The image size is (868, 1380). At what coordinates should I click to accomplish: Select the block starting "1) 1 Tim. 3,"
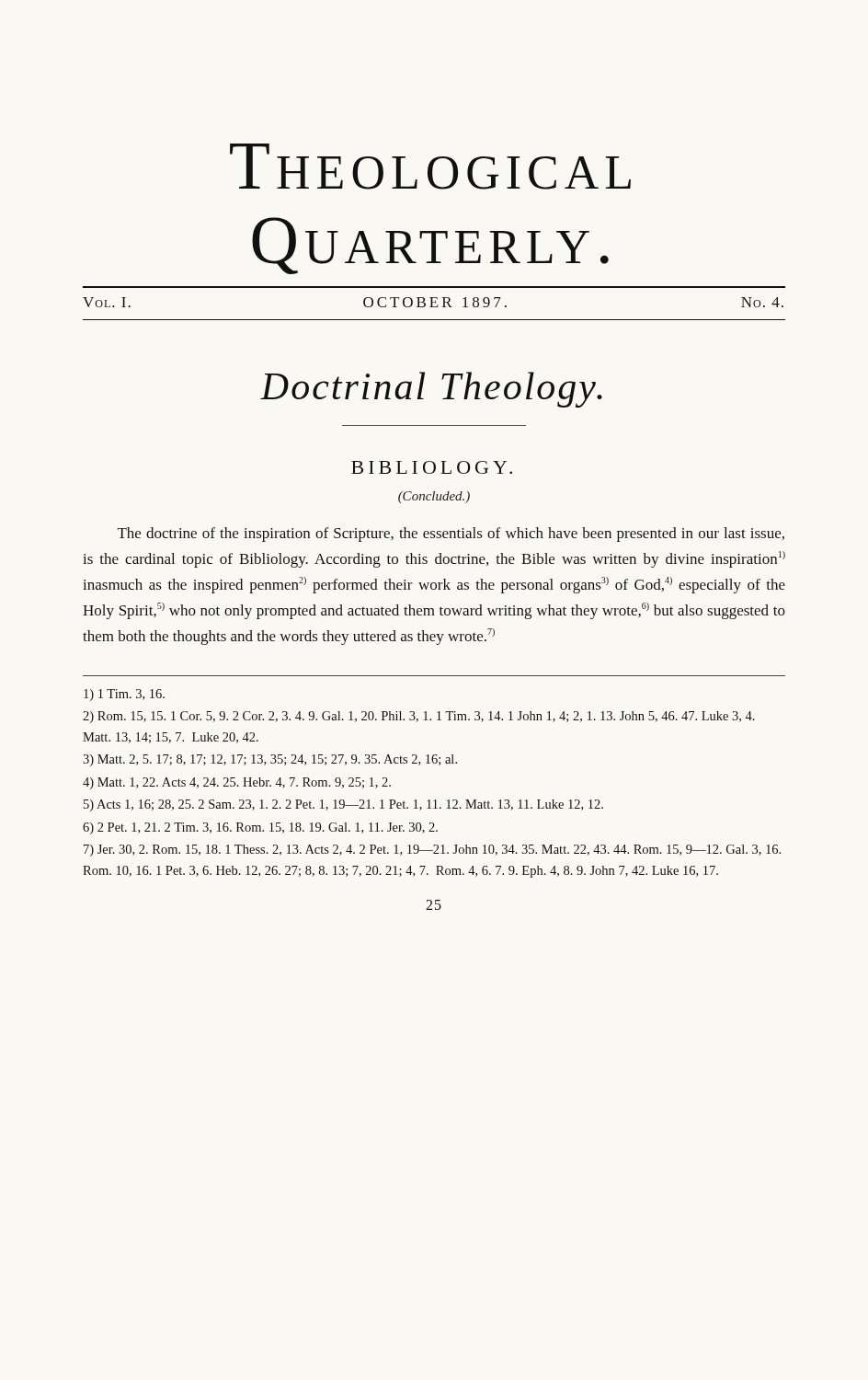[x=124, y=694]
